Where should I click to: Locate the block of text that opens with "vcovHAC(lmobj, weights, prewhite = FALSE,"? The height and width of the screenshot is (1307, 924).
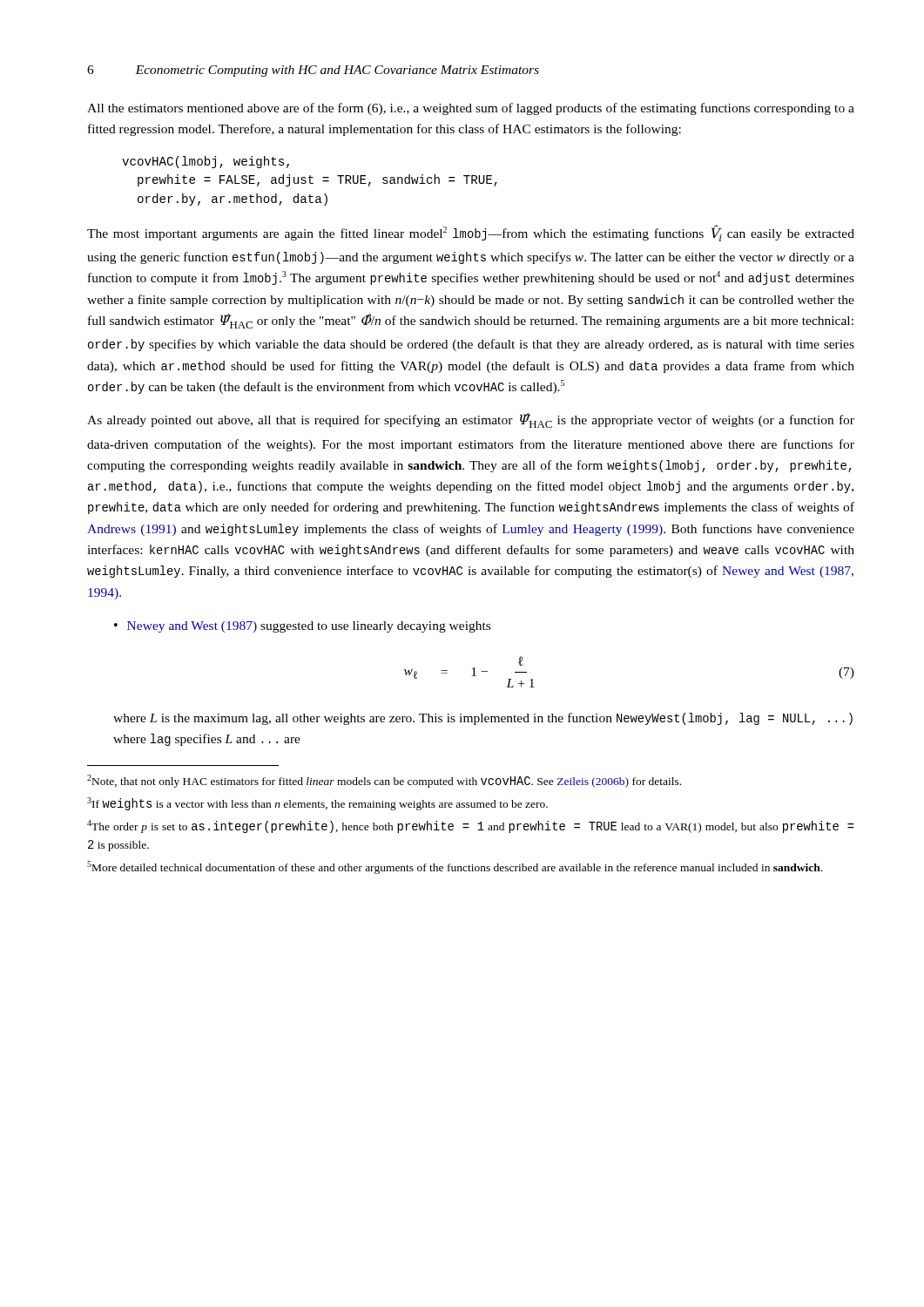(488, 181)
